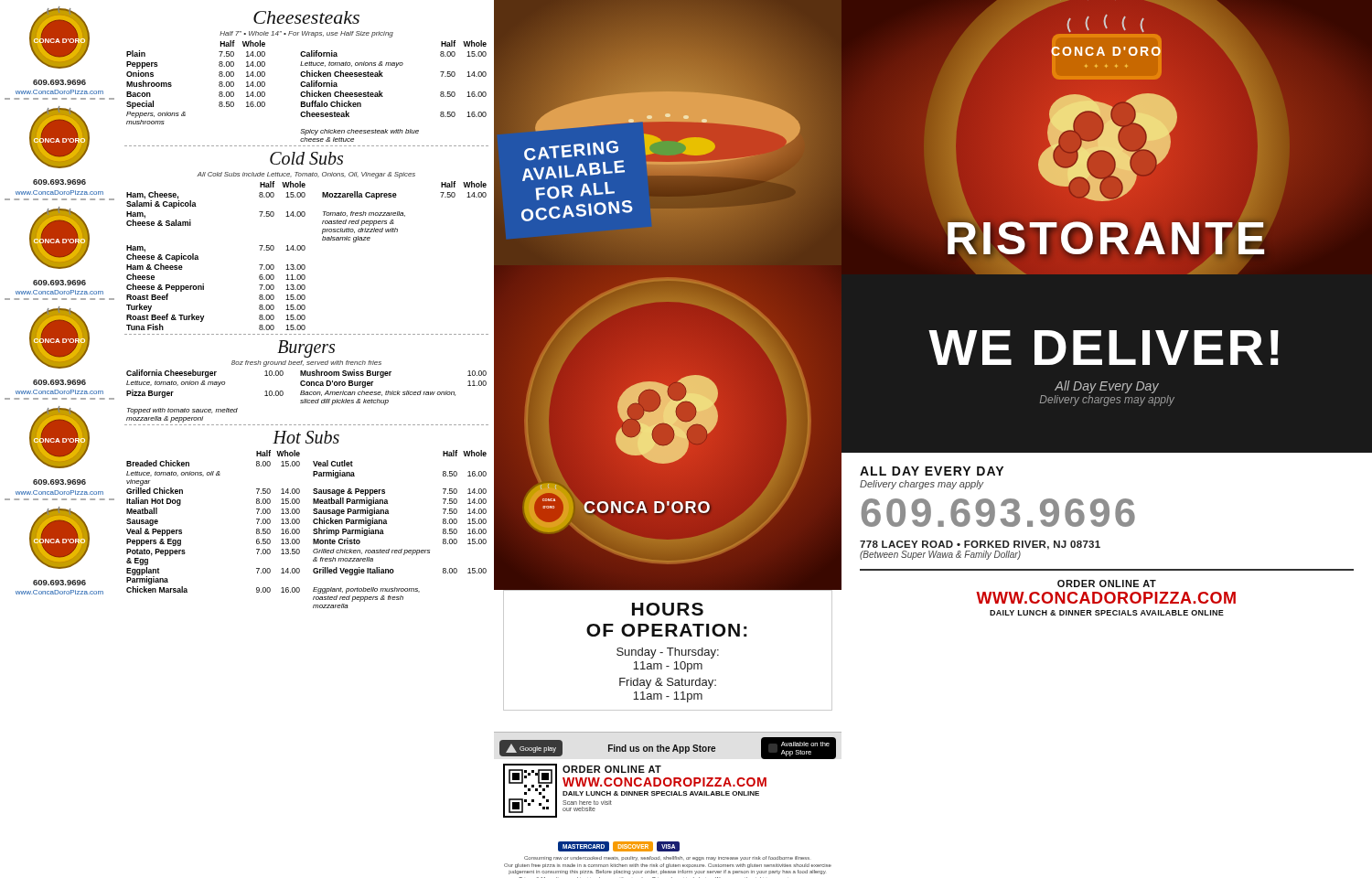Find "Delivery charges may apply" on this page
Viewport: 1372px width, 878px height.
tap(922, 484)
